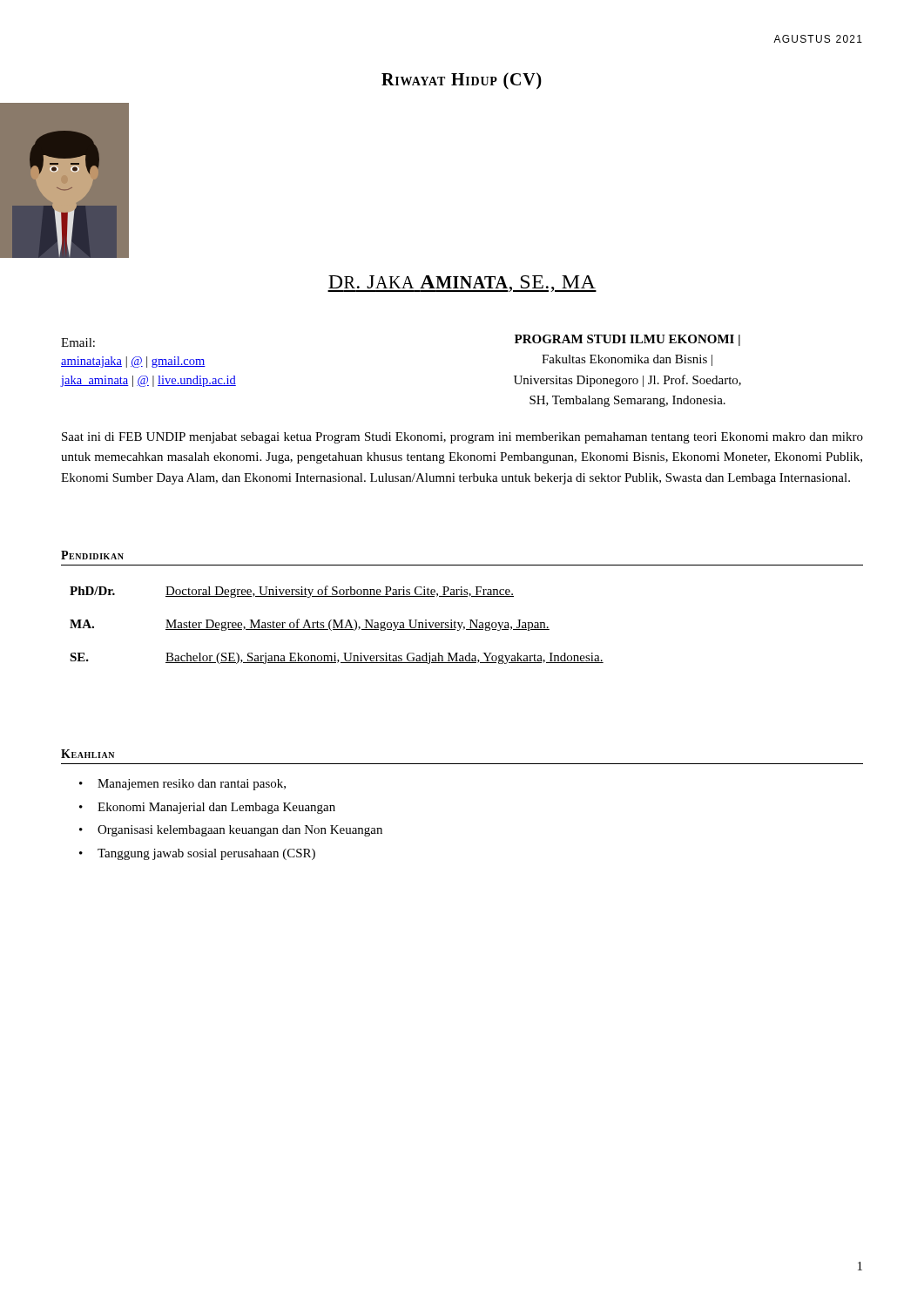Find a table
This screenshot has width=924, height=1307.
click(x=462, y=624)
